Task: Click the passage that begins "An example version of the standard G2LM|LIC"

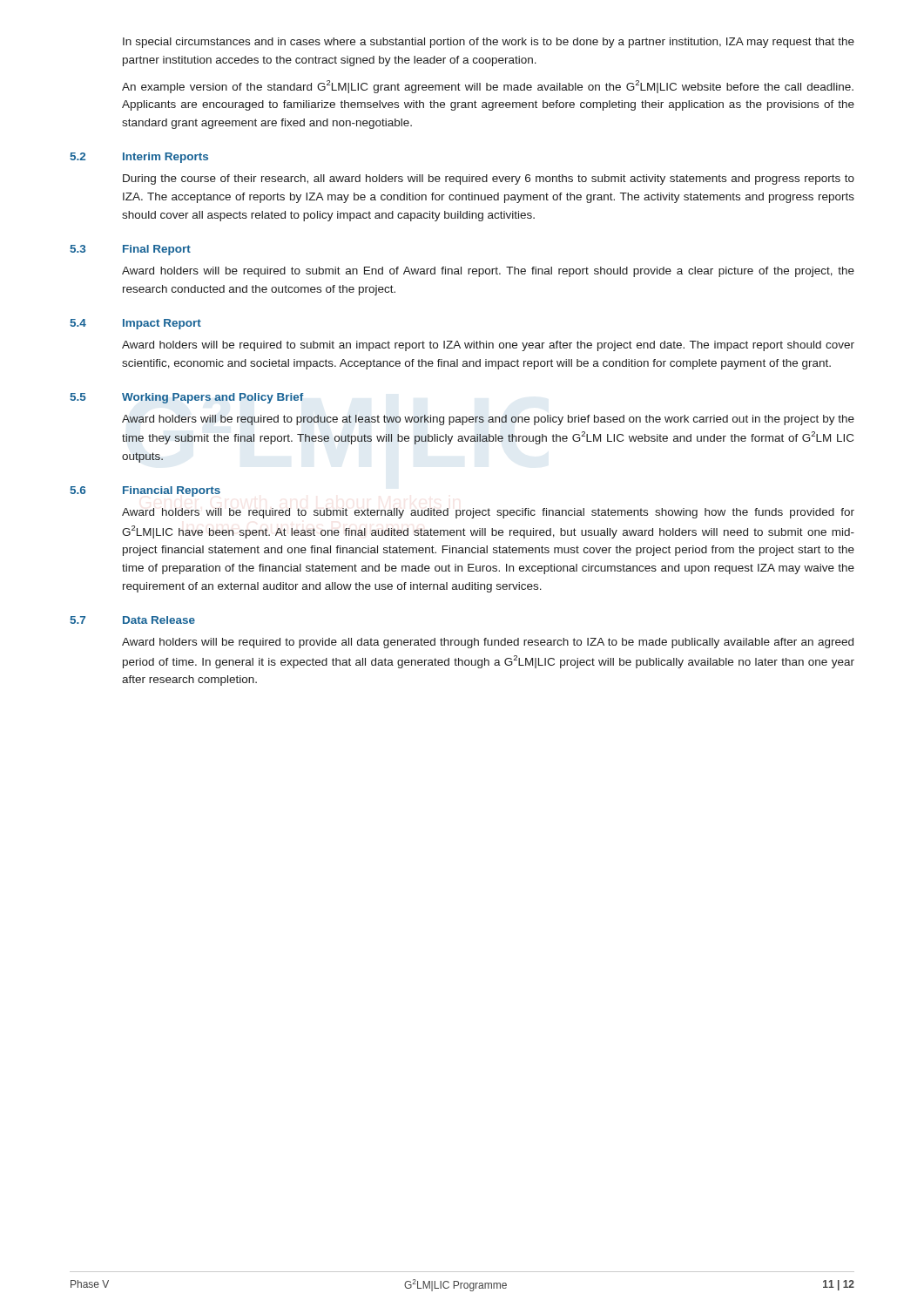Action: tap(488, 103)
